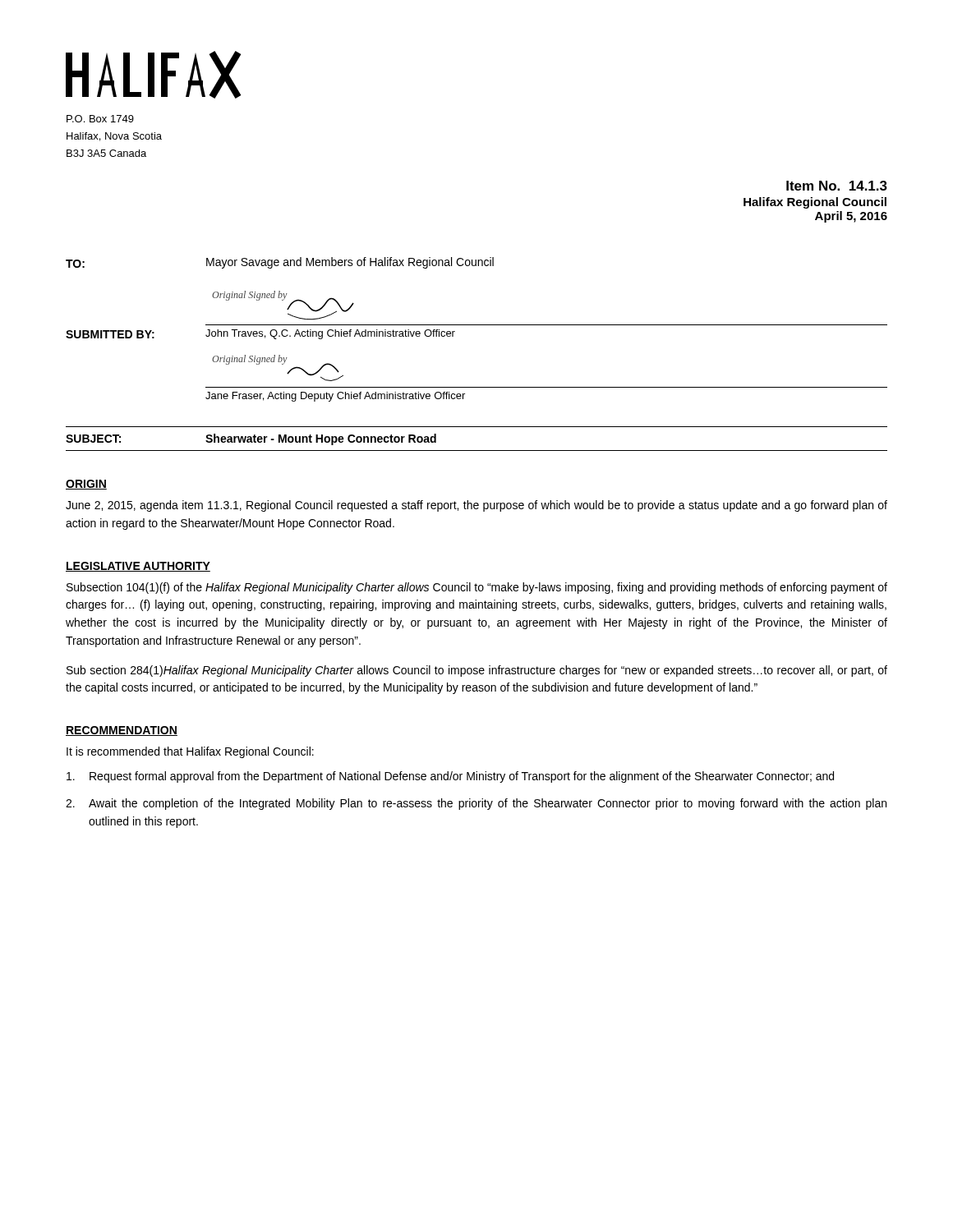Locate the logo

(x=476, y=76)
